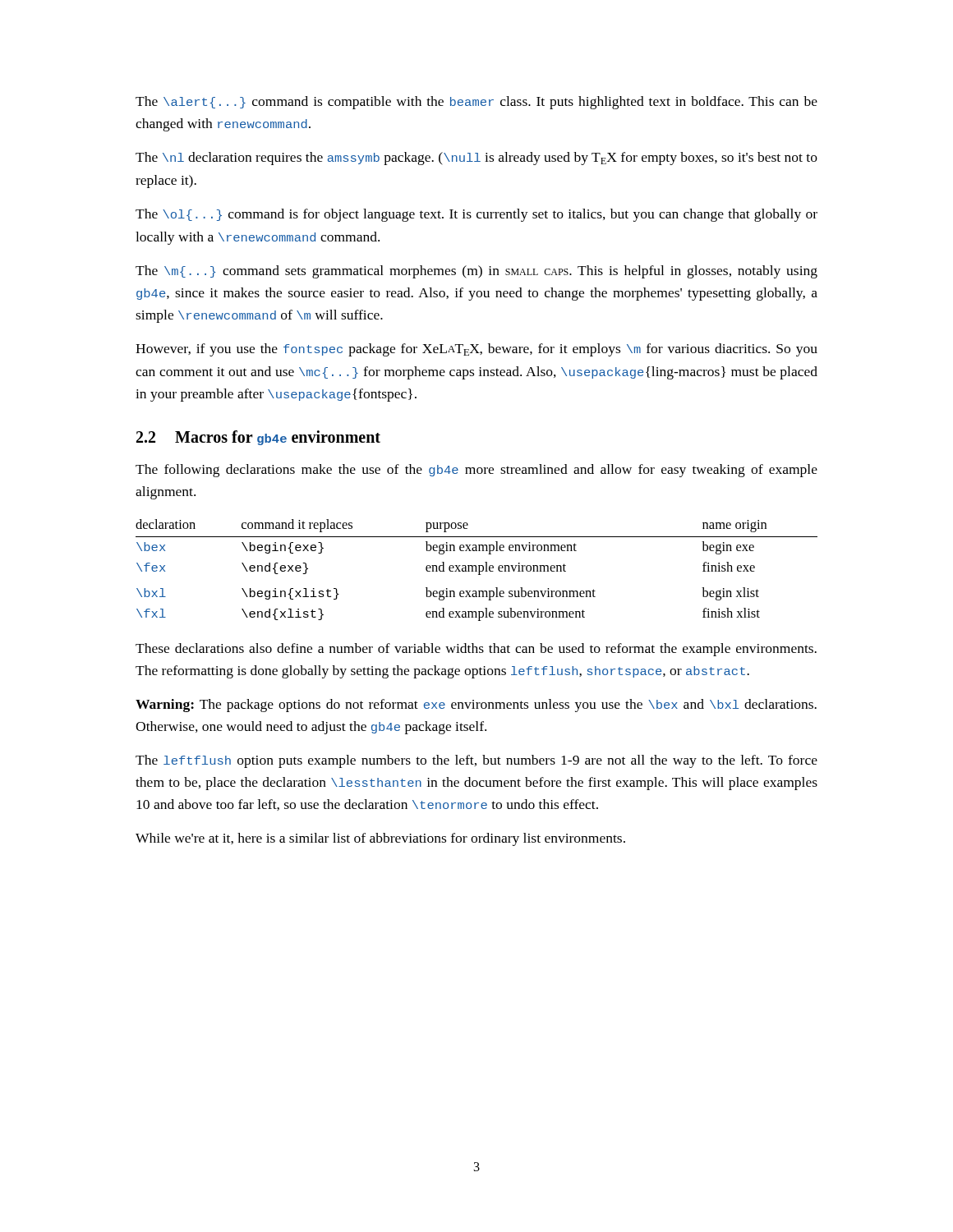Viewport: 953px width, 1232px height.
Task: Select the passage starting "The following declarations make the use of"
Action: tap(476, 481)
